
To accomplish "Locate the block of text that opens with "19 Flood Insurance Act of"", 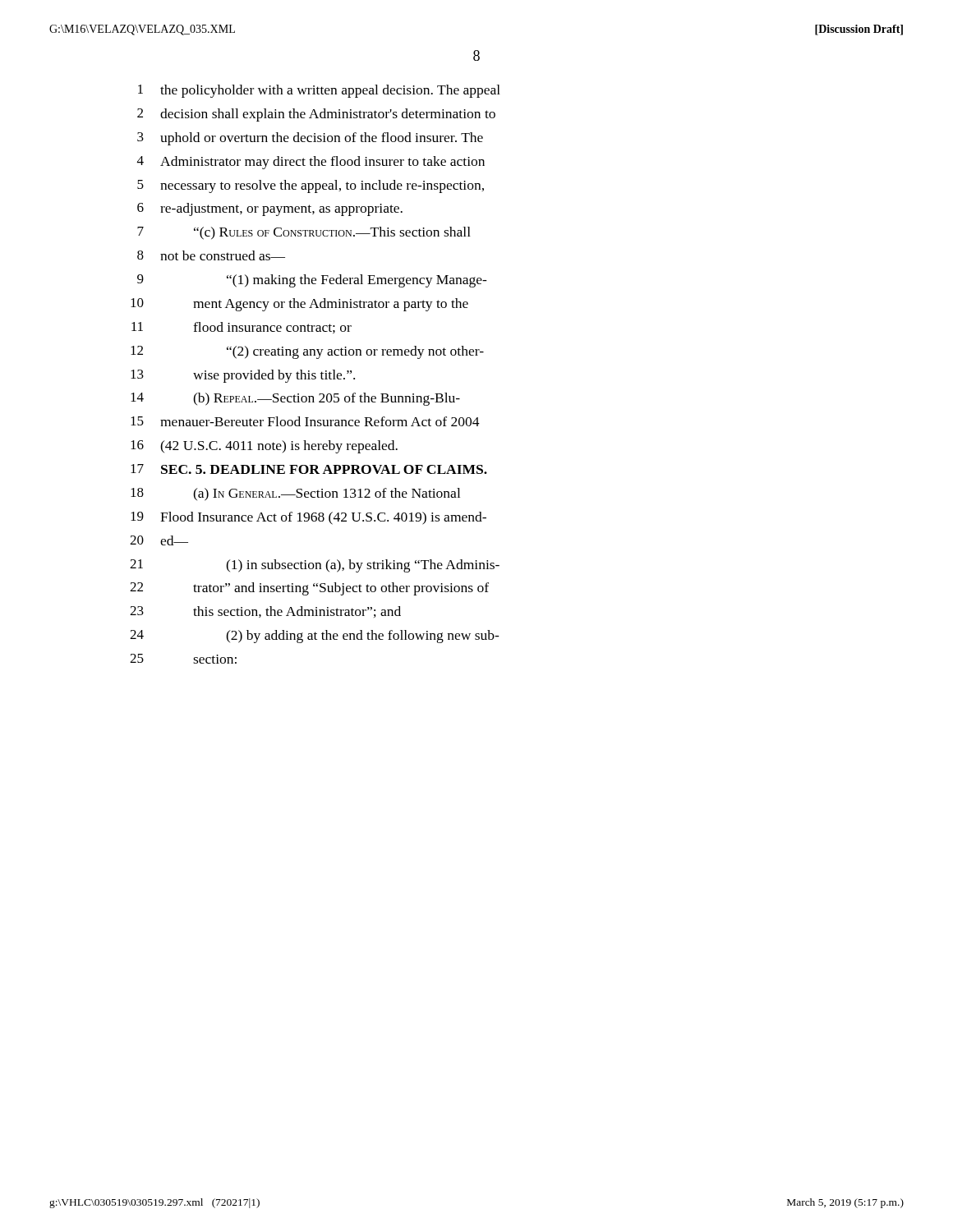I will 493,517.
